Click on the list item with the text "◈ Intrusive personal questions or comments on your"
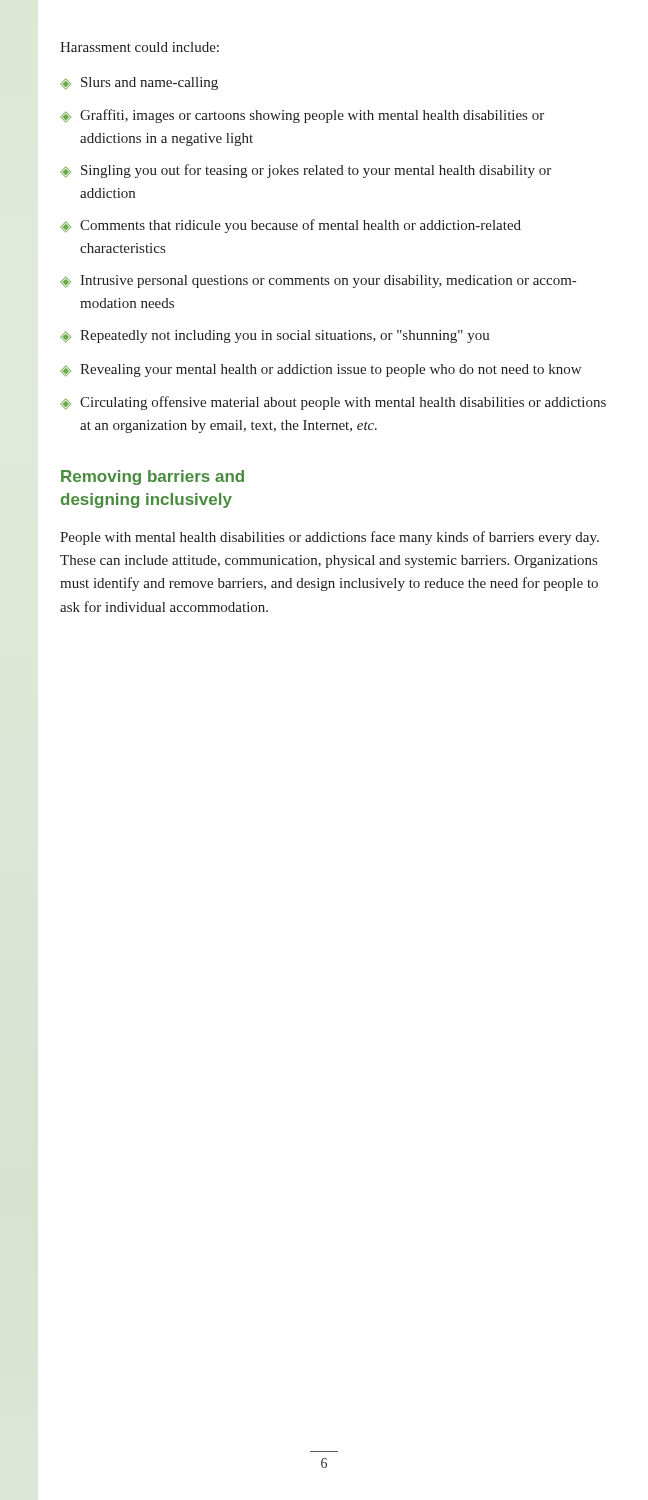 click(x=334, y=291)
